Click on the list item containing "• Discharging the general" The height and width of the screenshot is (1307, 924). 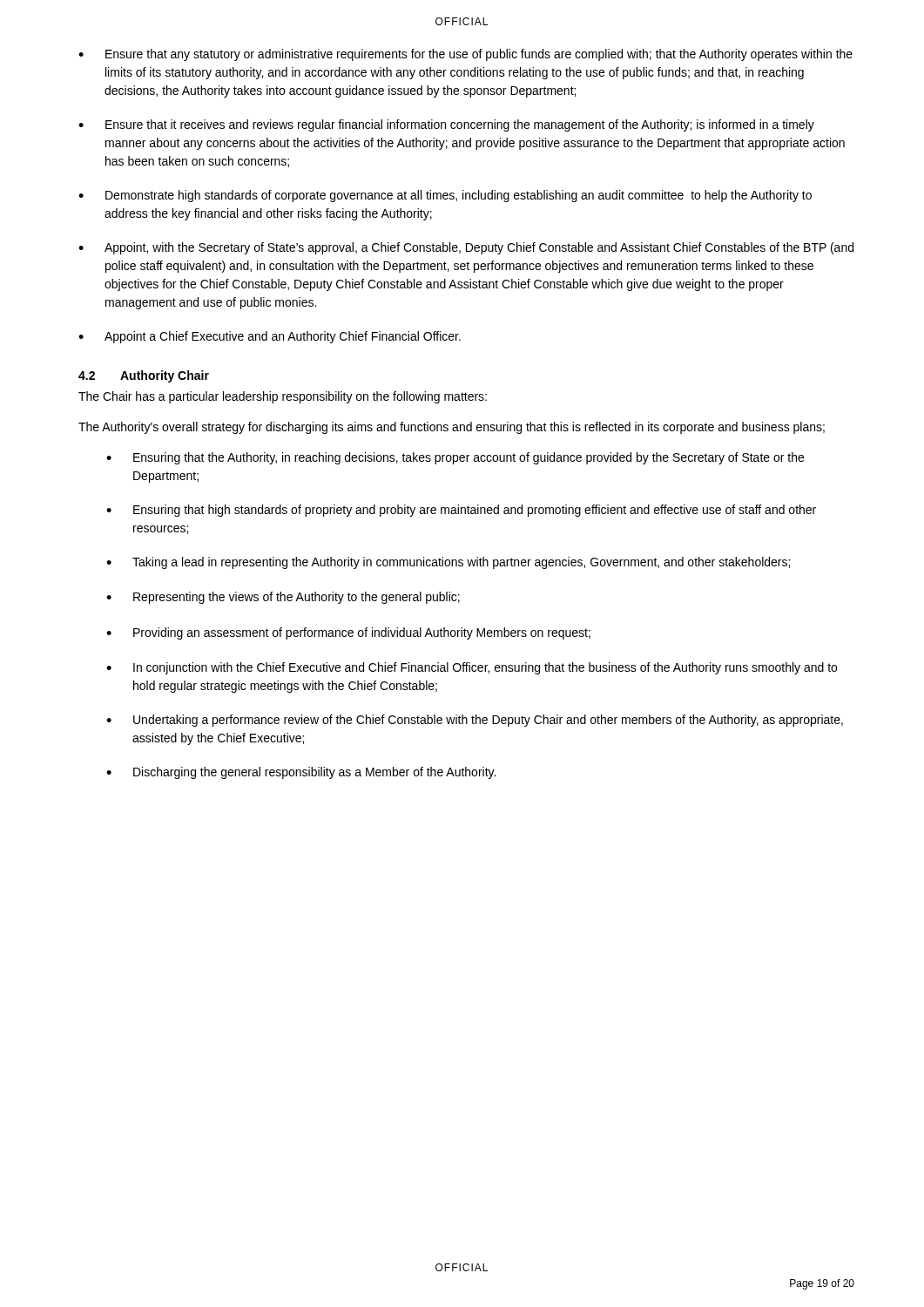tap(480, 773)
